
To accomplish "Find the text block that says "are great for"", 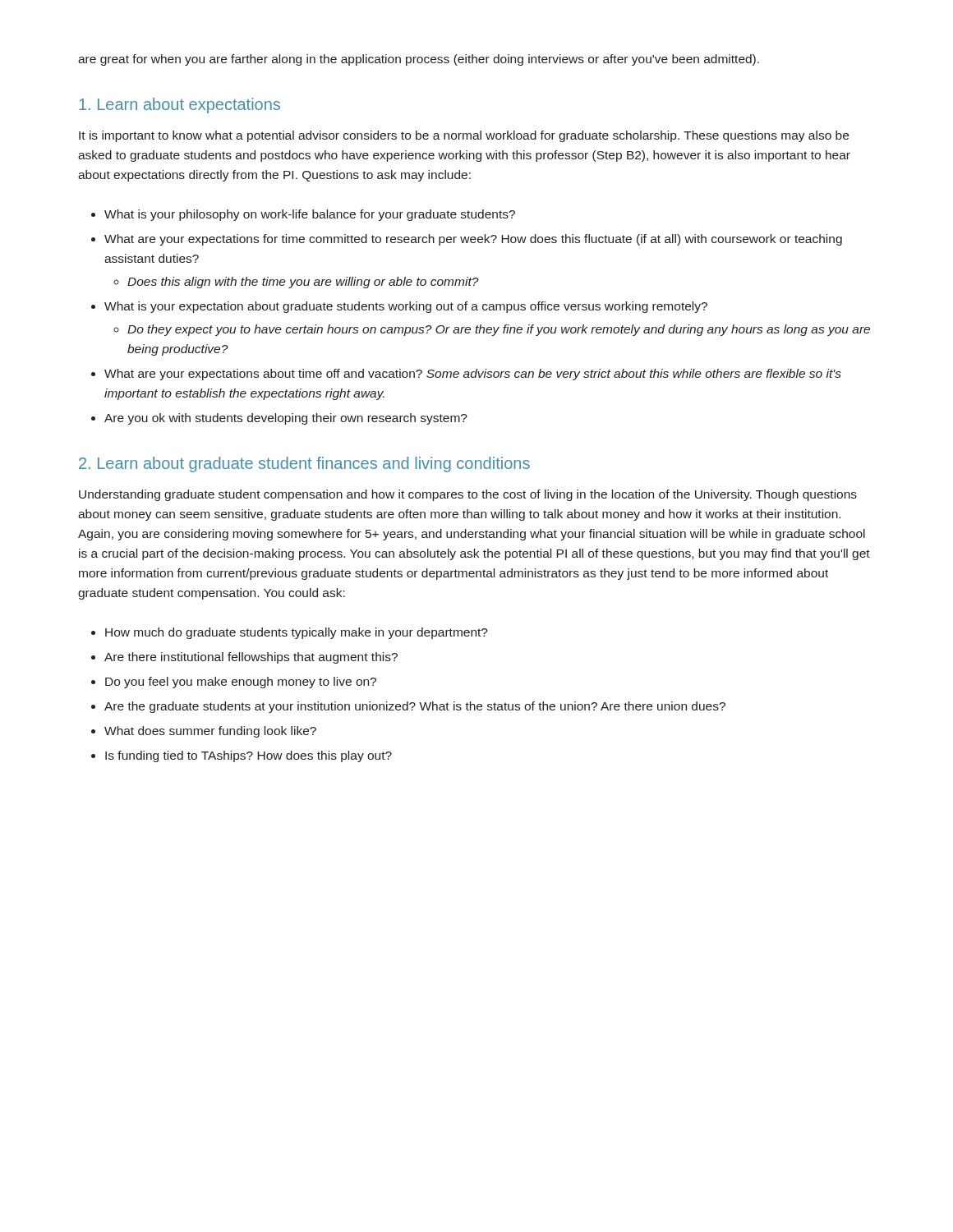I will pyautogui.click(x=419, y=59).
